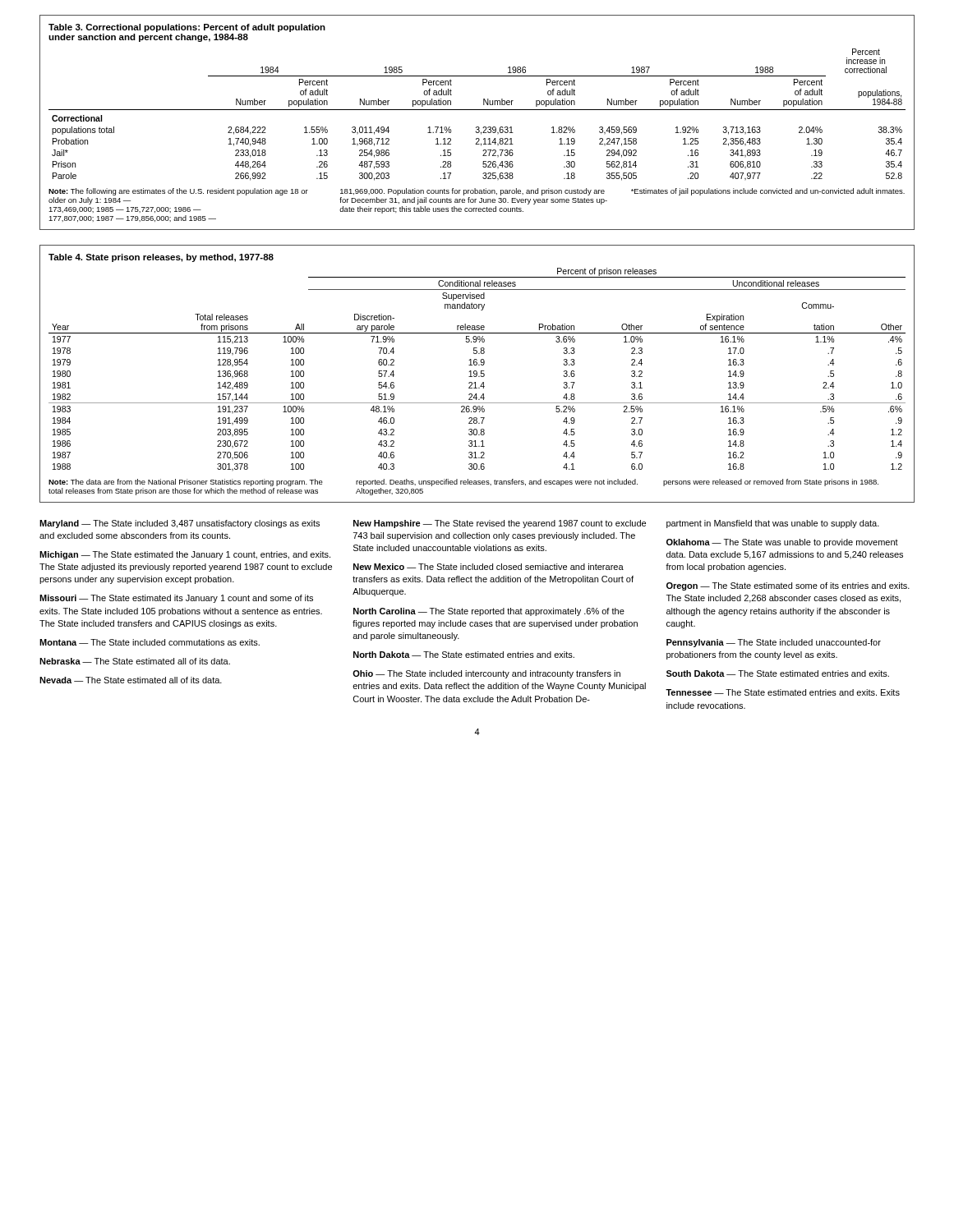Locate the block starting "Oklahoma — The State"

785,554
